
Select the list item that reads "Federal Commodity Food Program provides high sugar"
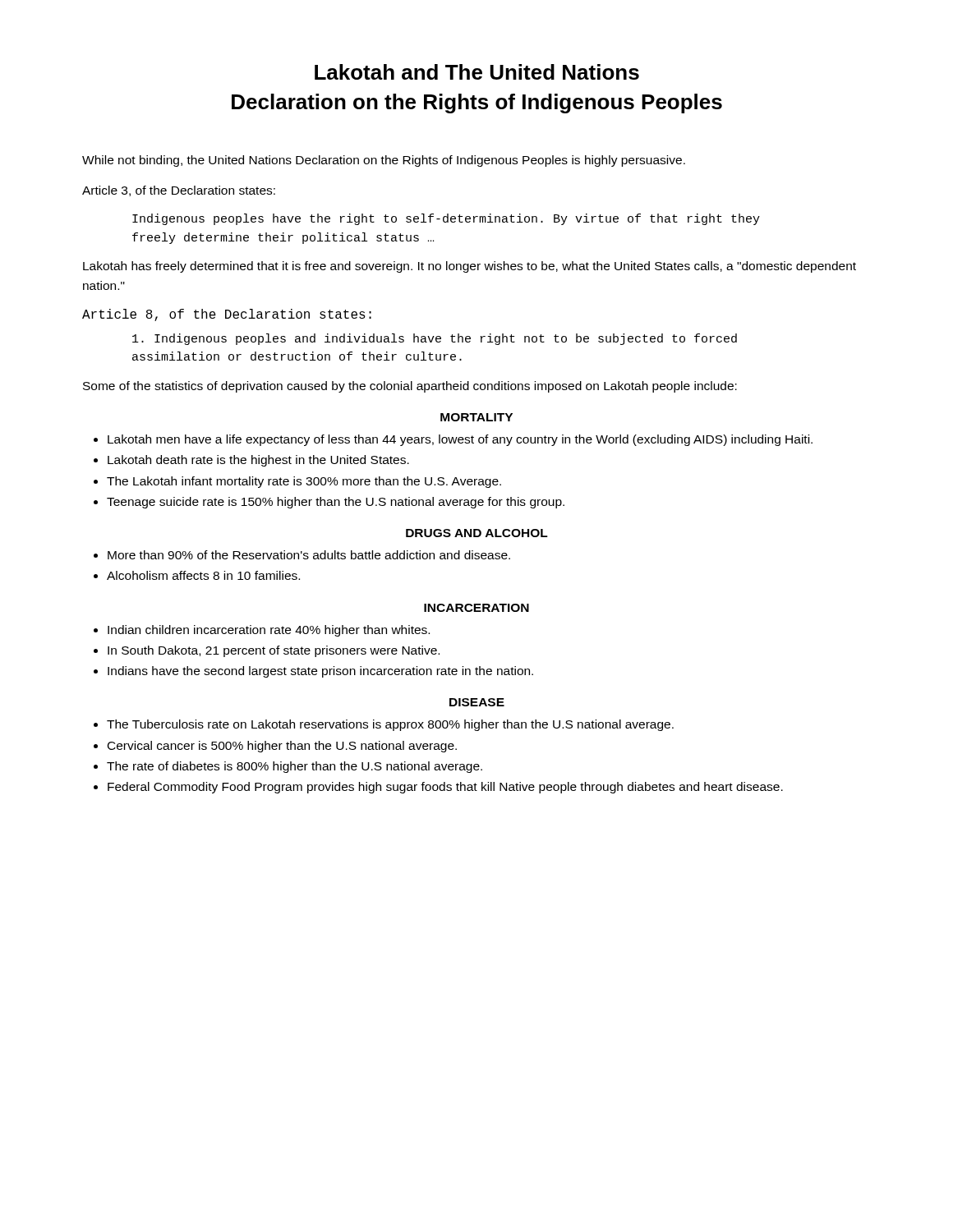(445, 786)
